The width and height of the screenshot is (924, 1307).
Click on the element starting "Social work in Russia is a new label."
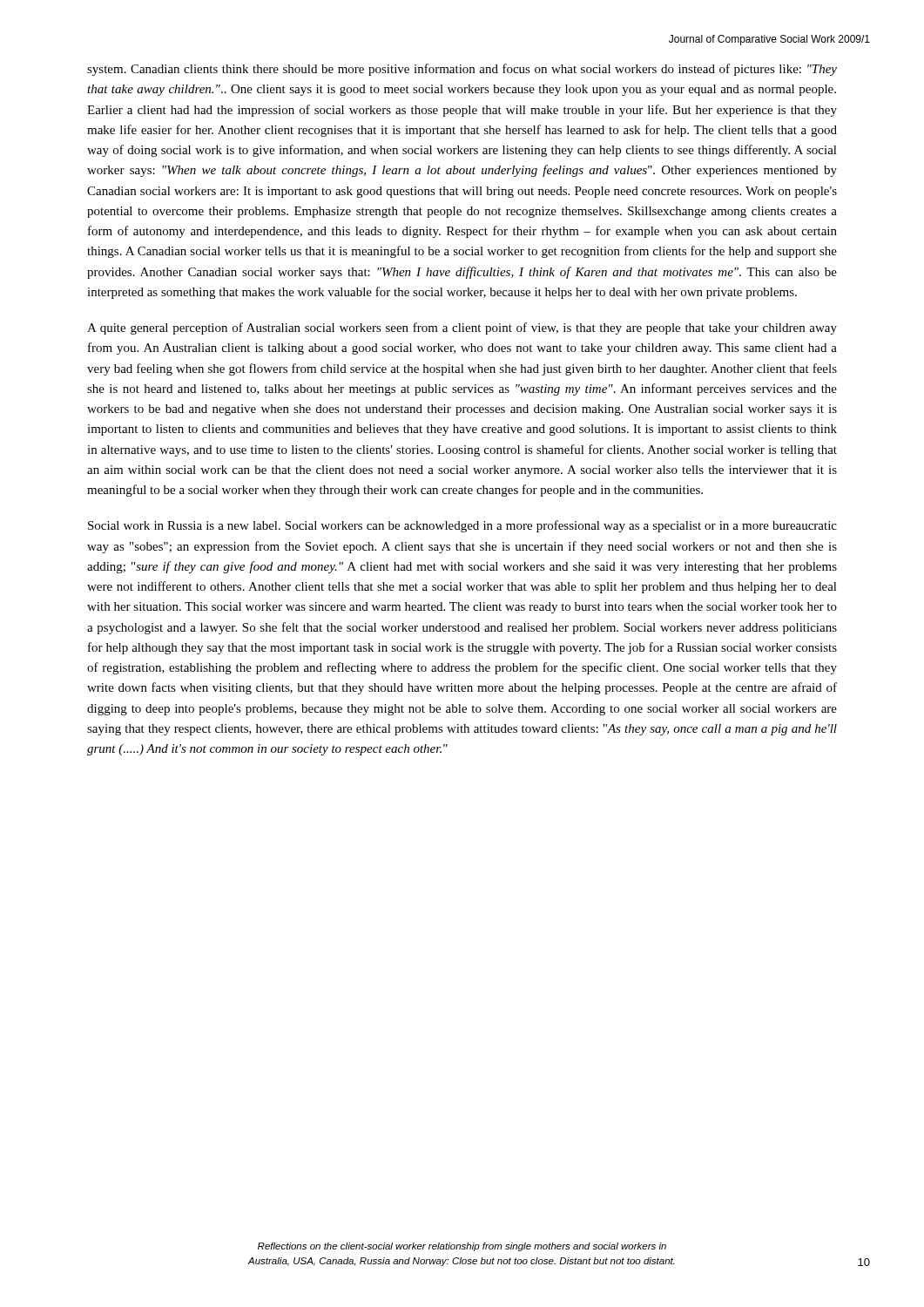[462, 637]
